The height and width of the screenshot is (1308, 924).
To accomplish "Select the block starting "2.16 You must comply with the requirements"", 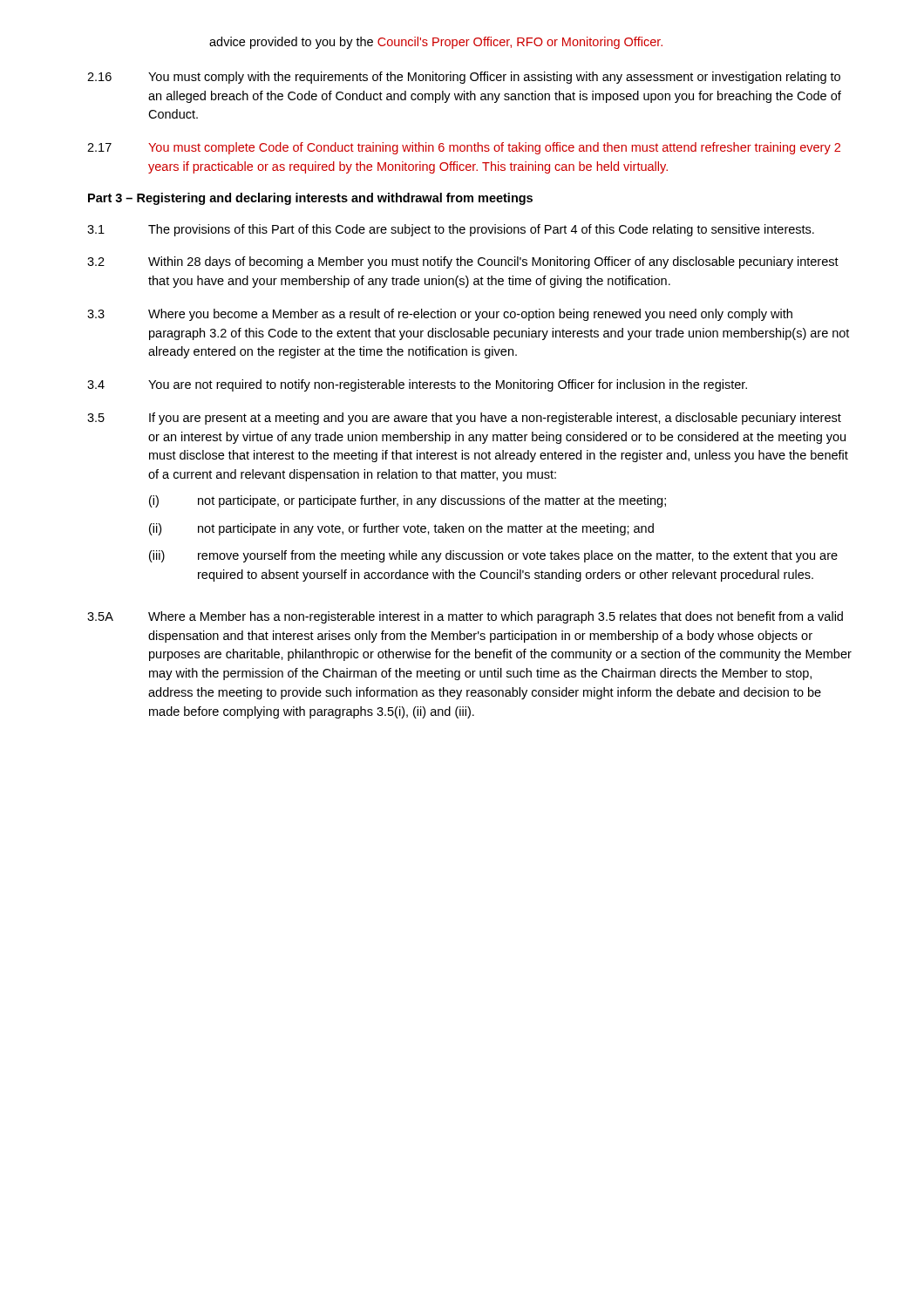I will 471,96.
